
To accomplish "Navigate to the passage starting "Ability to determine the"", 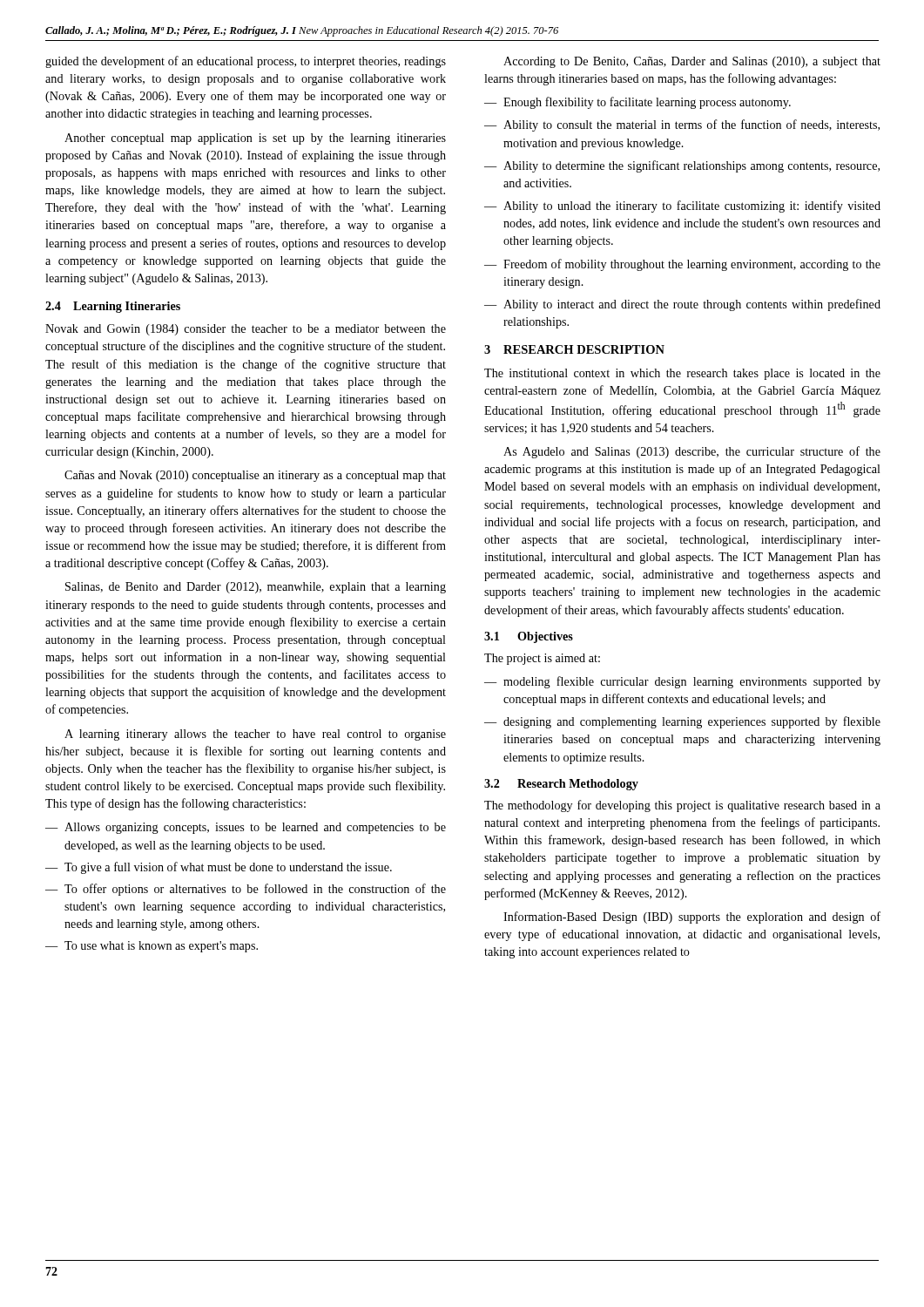I will point(682,174).
